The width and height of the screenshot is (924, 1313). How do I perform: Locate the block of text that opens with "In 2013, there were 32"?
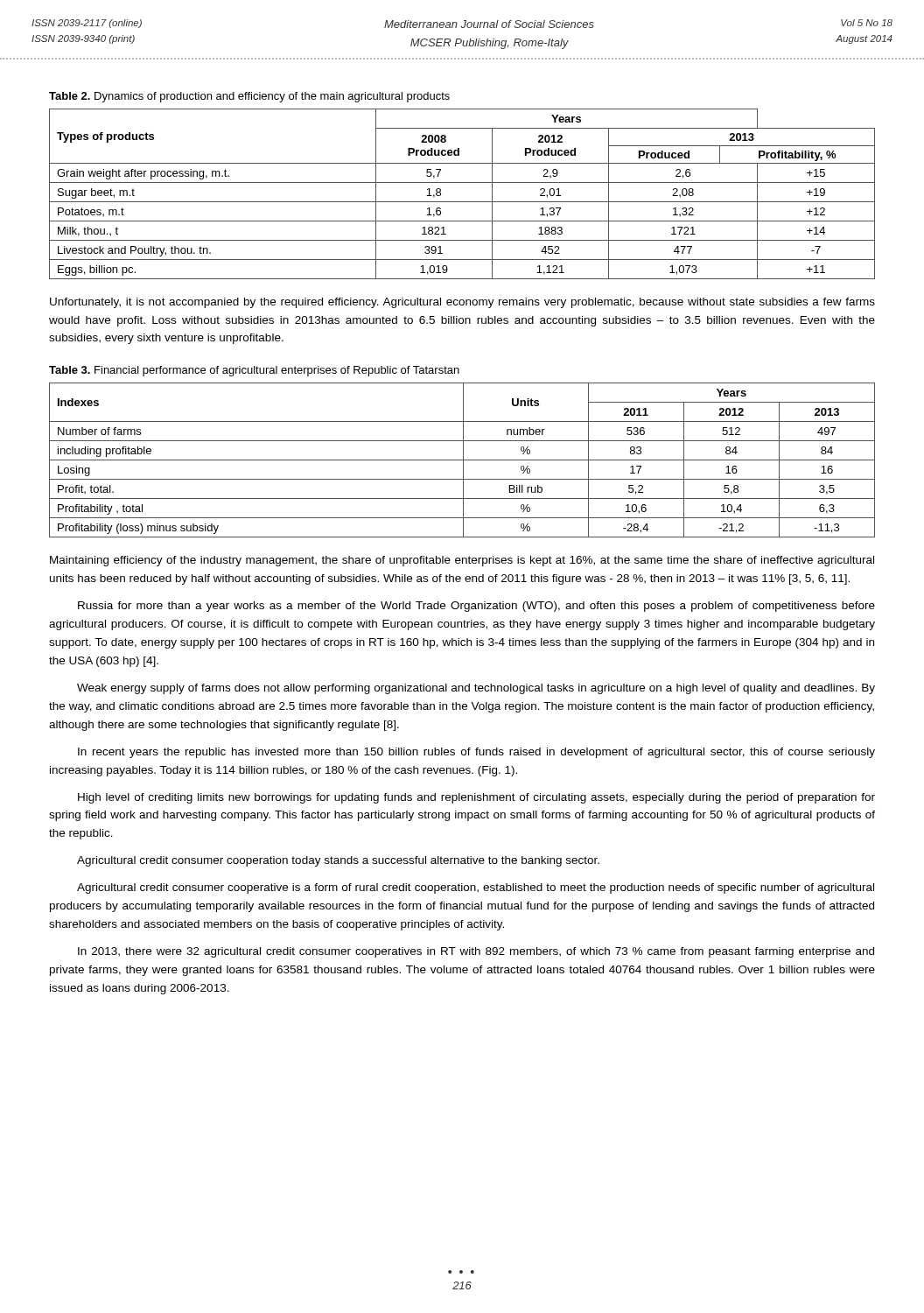pos(462,969)
